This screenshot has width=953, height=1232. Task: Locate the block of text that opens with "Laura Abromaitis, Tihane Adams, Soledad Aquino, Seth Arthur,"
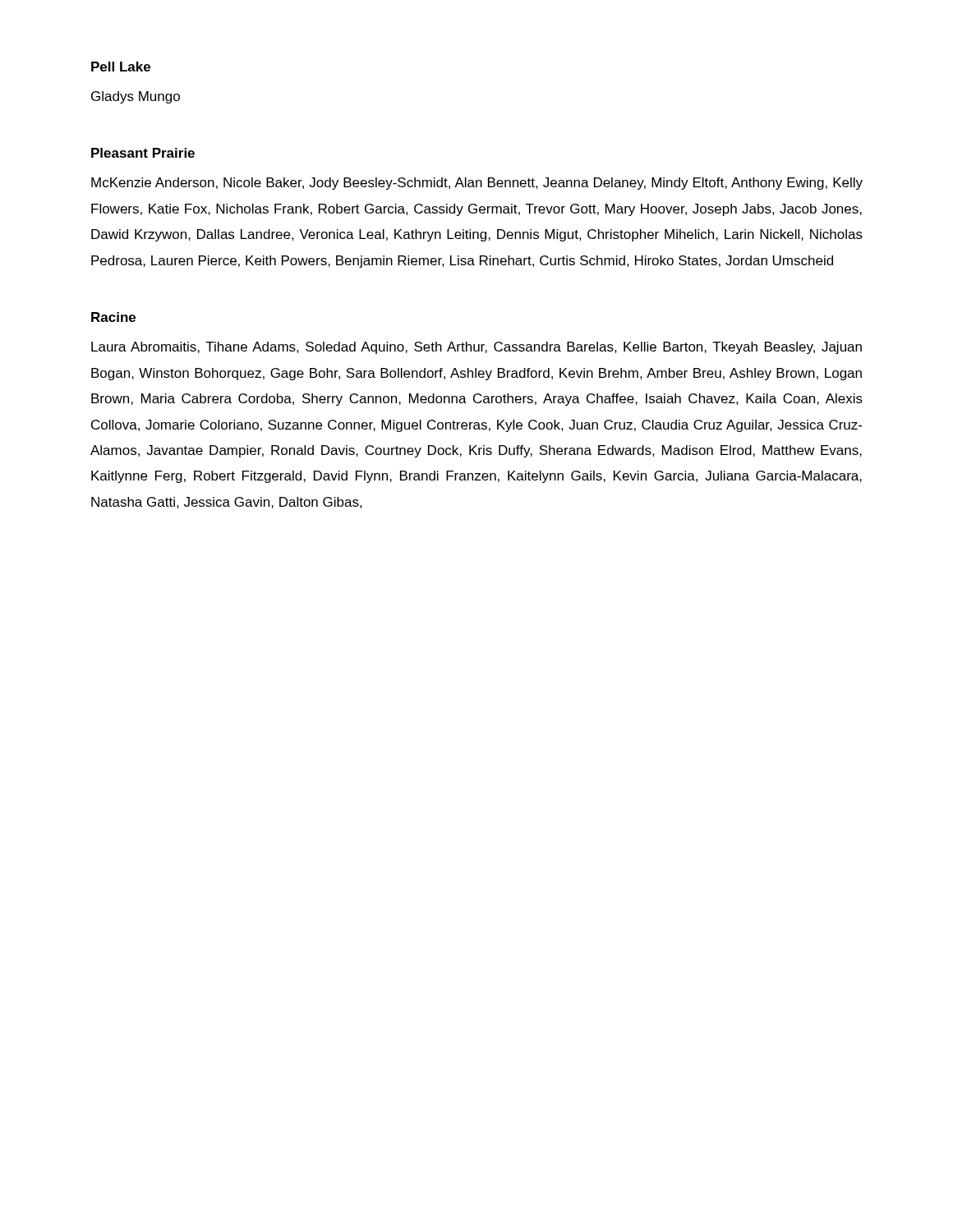click(476, 425)
